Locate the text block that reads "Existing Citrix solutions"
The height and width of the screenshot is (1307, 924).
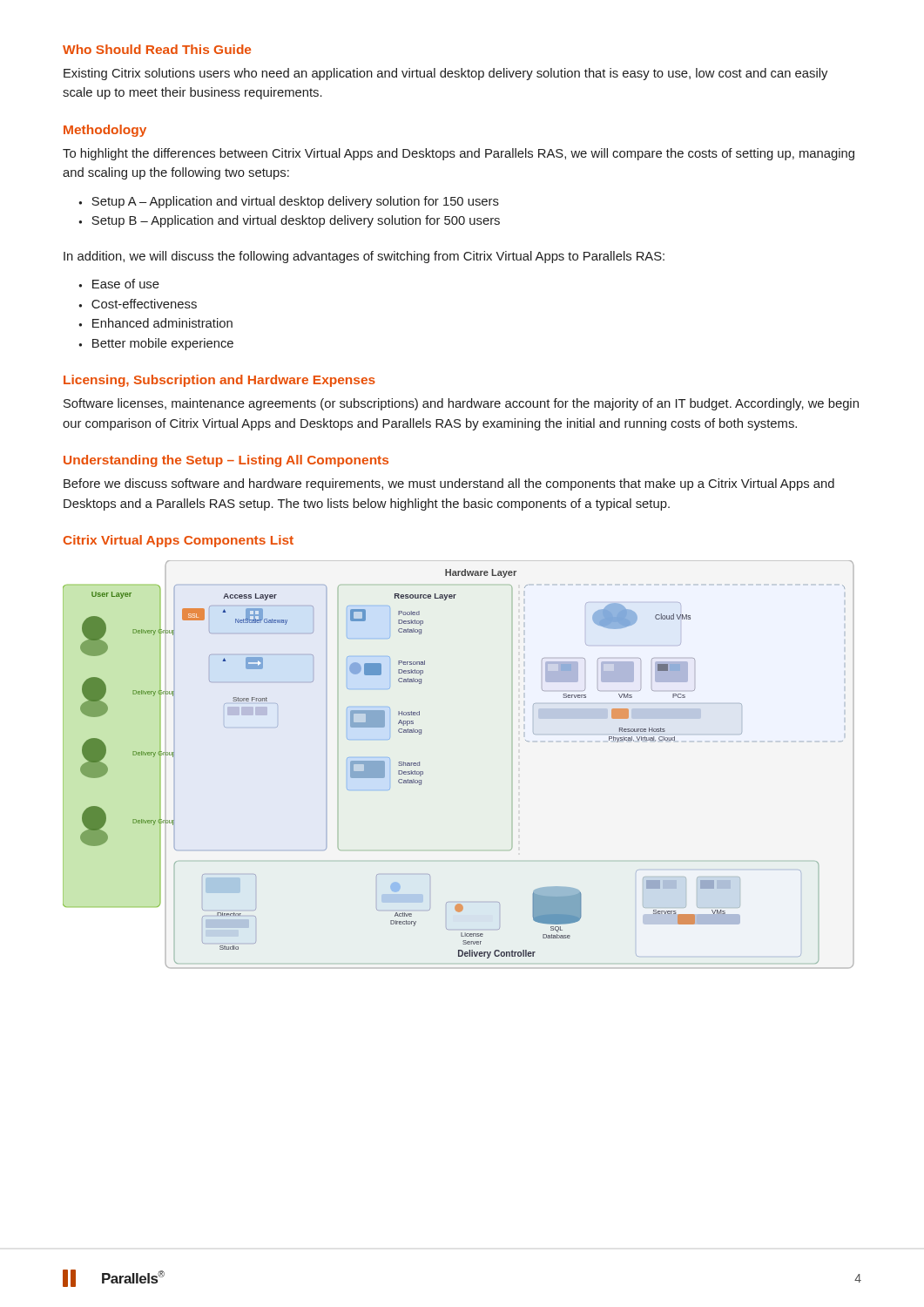point(445,83)
